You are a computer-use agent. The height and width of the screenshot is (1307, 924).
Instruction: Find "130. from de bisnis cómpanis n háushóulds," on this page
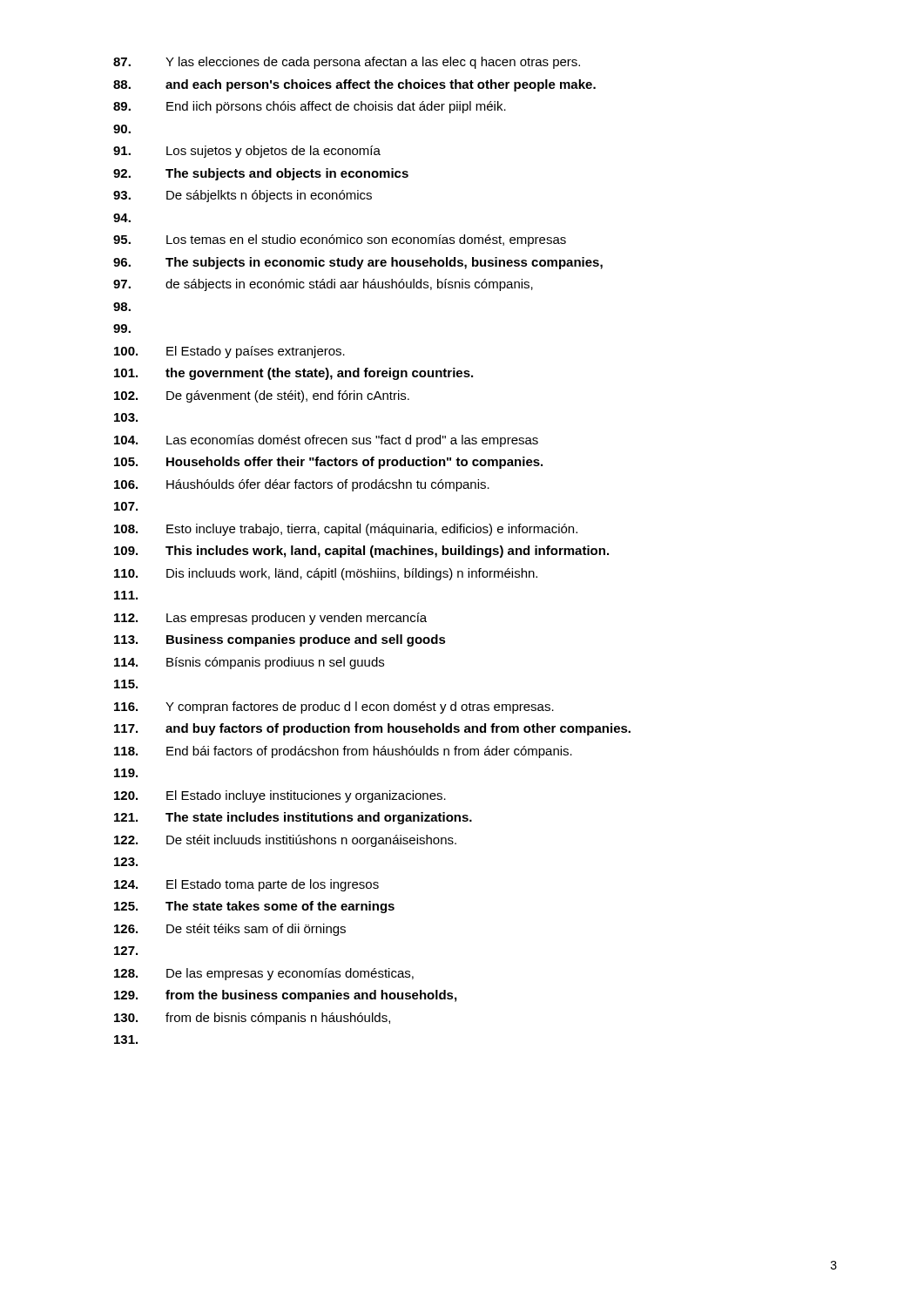pos(252,1019)
